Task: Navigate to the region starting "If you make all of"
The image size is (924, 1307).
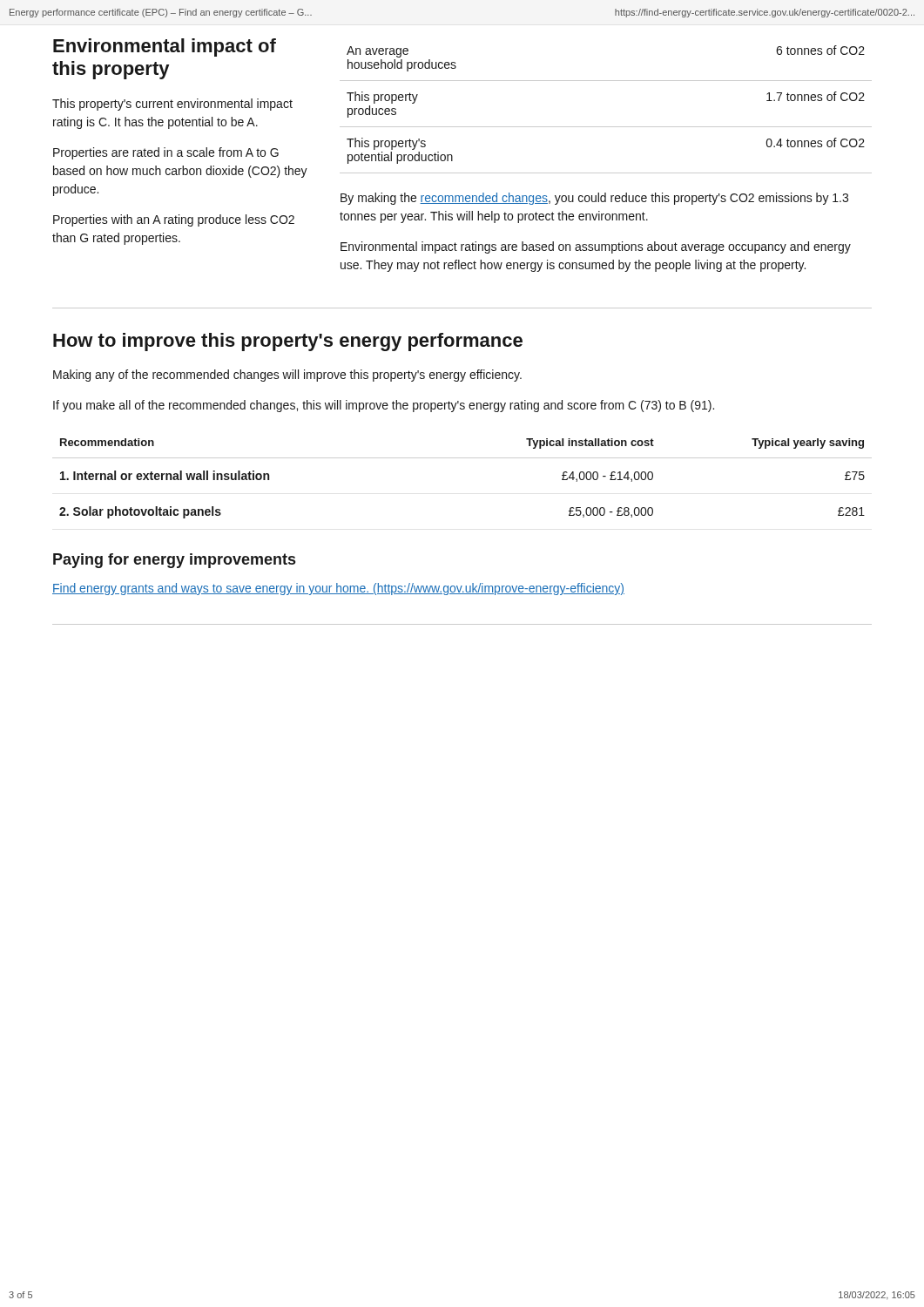Action: [384, 405]
